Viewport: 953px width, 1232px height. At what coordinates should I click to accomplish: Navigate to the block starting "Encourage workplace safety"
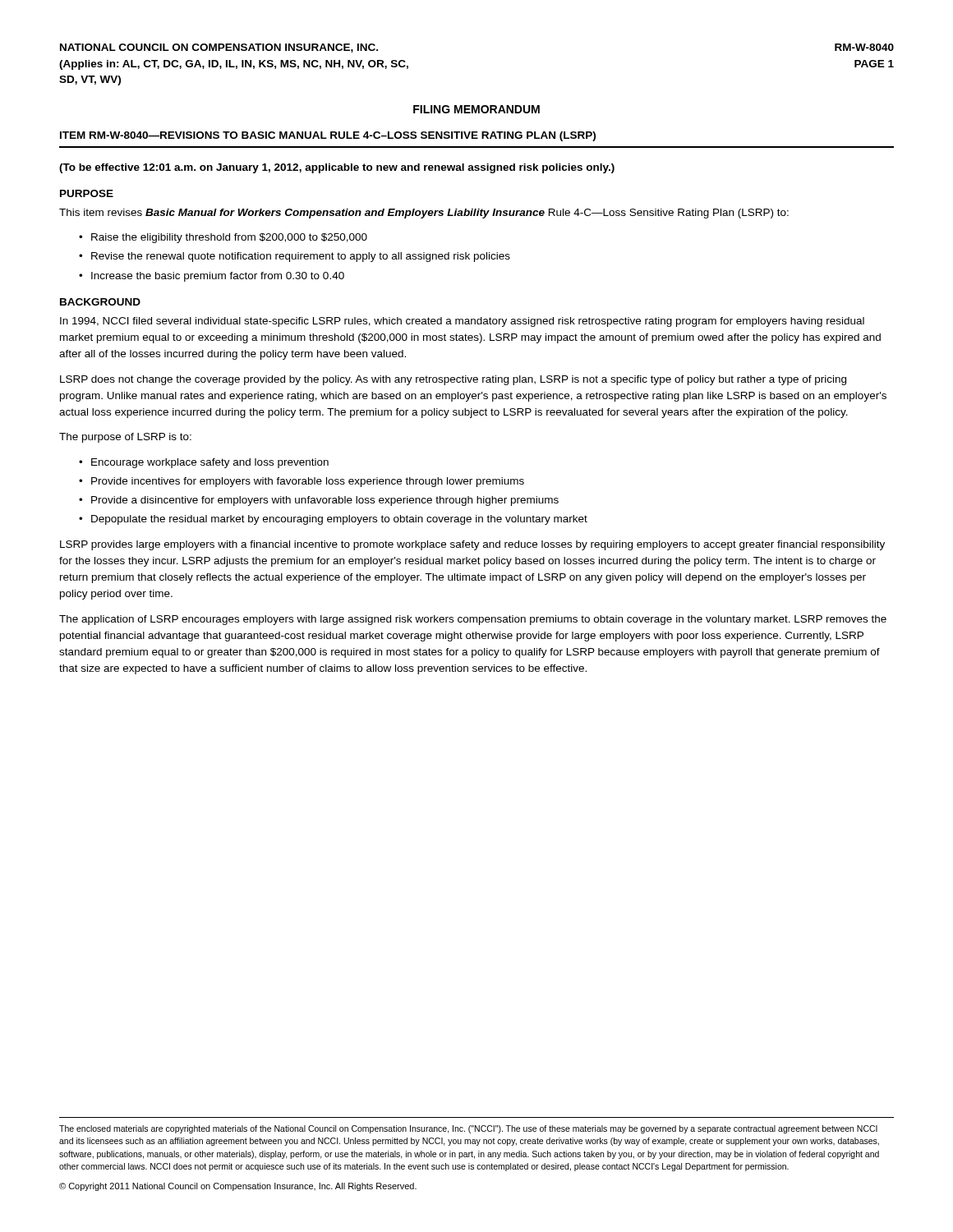210,462
